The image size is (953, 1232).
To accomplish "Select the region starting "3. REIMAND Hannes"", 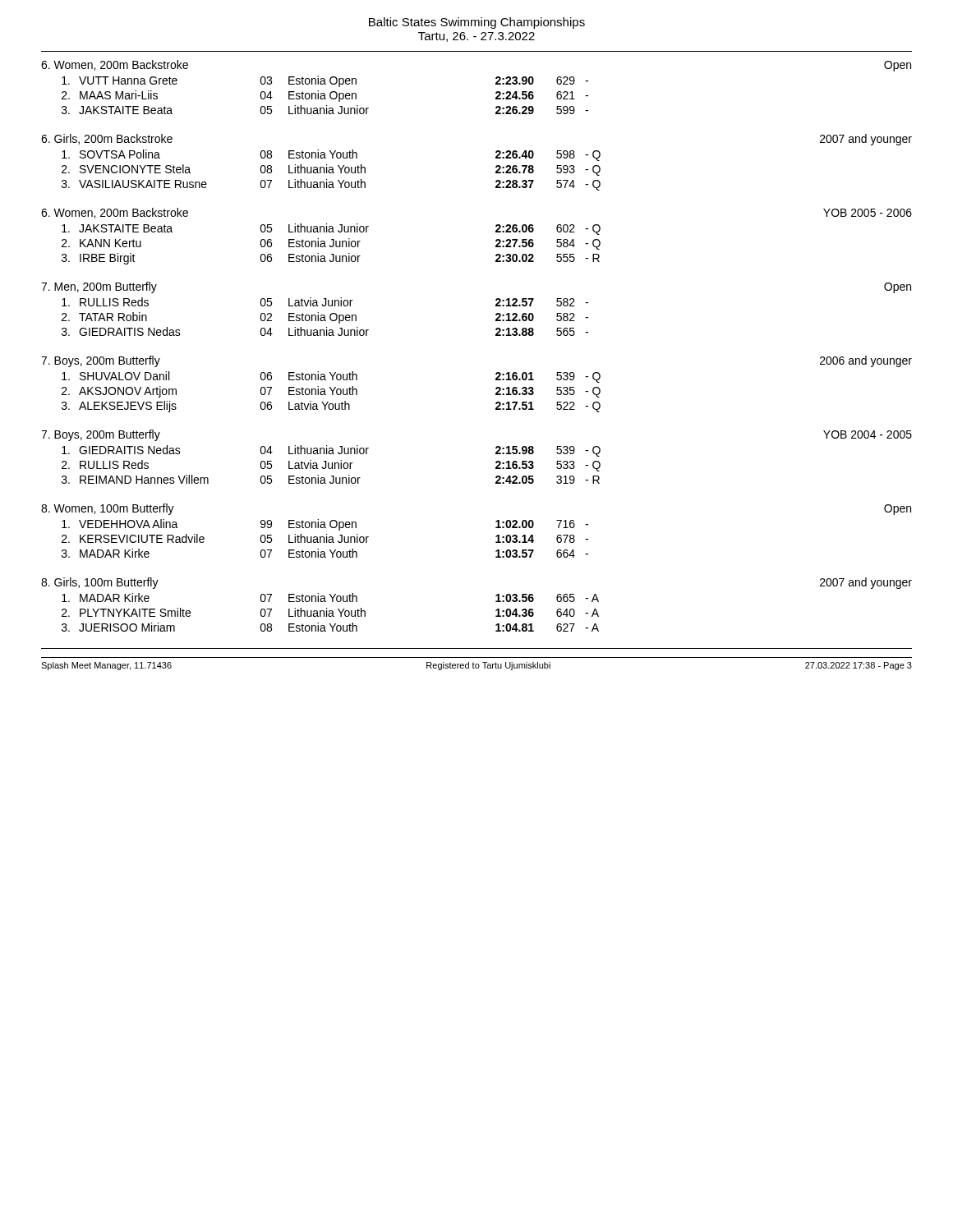I will tap(334, 480).
